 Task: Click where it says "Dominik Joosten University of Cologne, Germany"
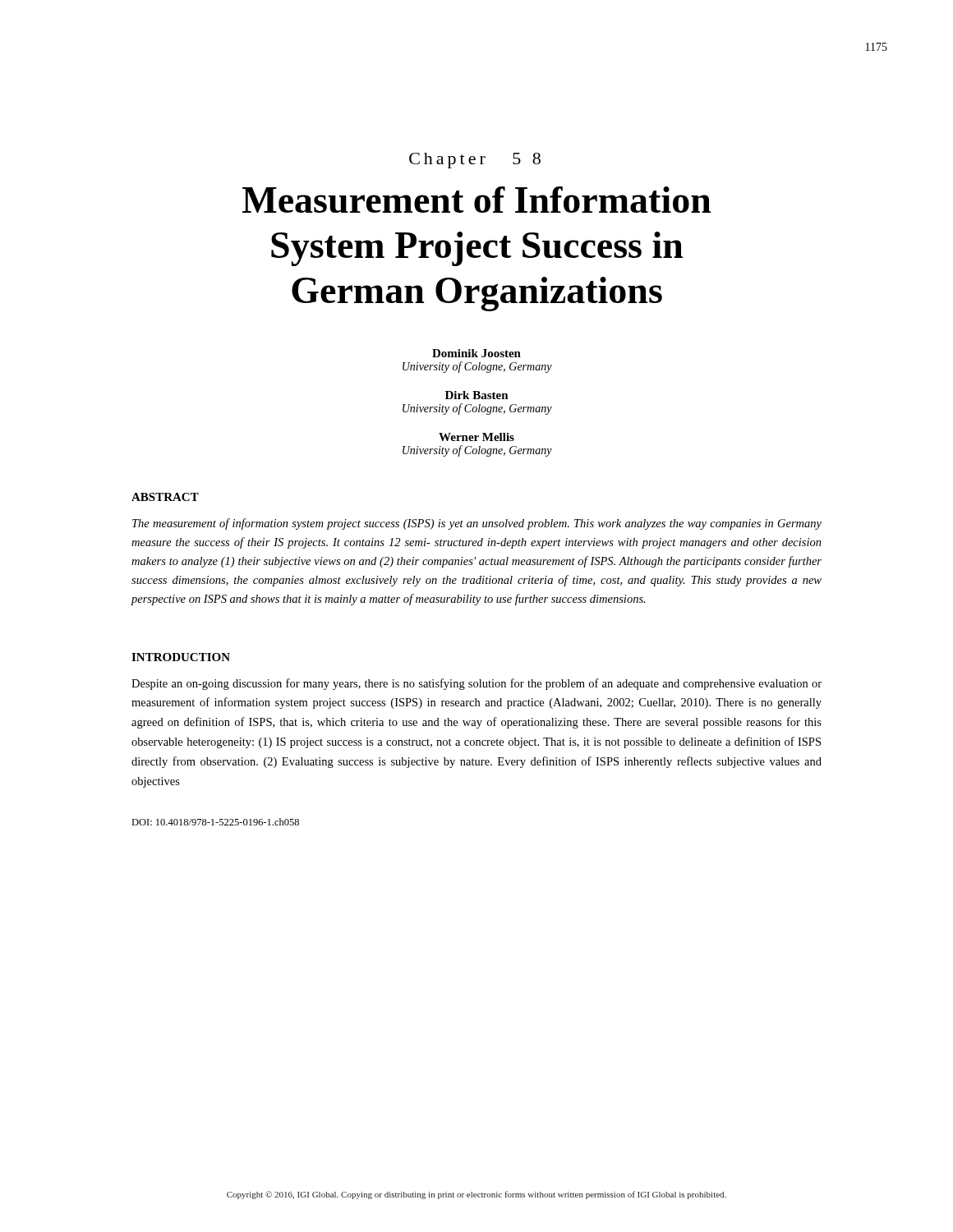click(x=476, y=360)
